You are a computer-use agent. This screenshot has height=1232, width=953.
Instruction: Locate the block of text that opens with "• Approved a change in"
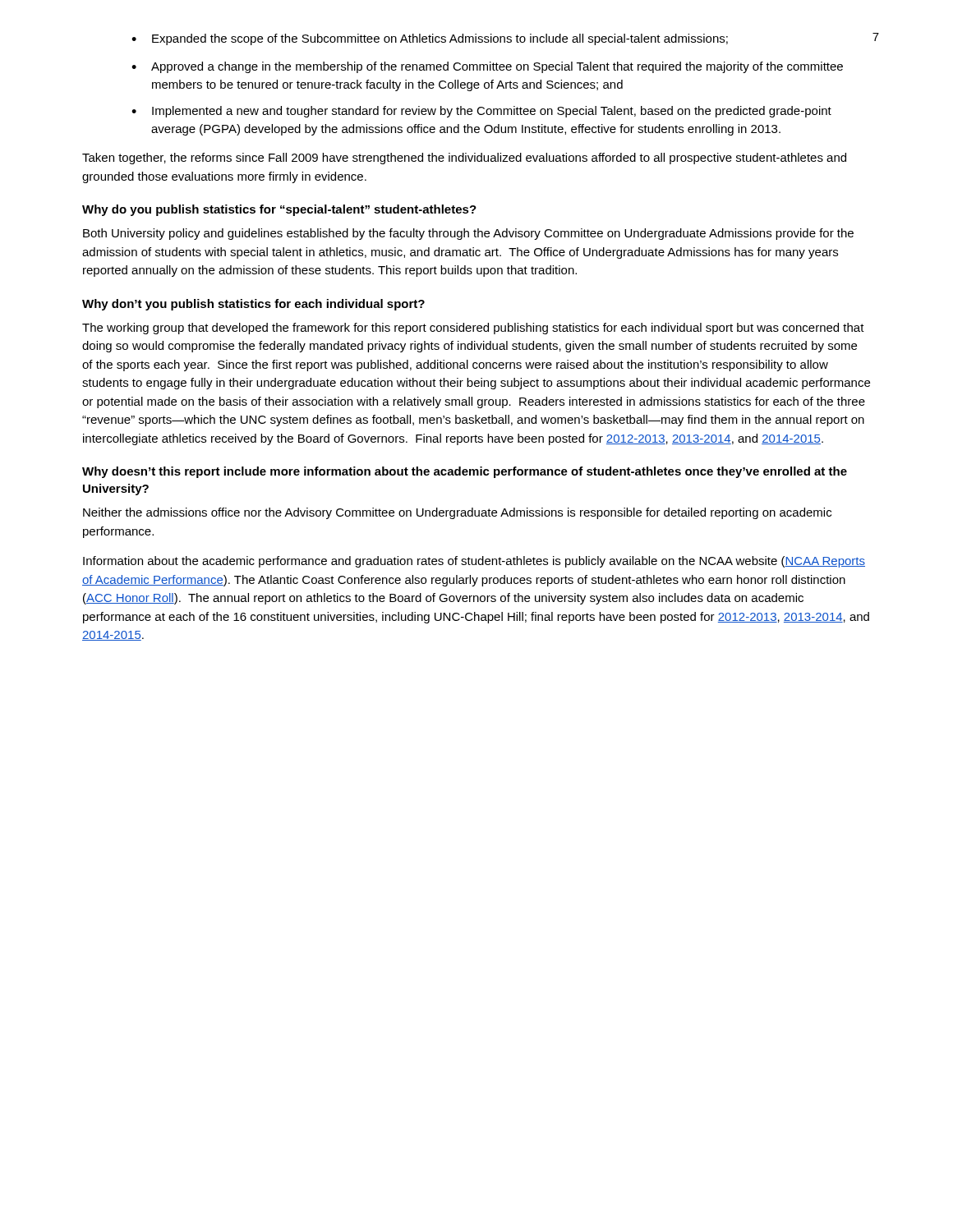[x=501, y=76]
